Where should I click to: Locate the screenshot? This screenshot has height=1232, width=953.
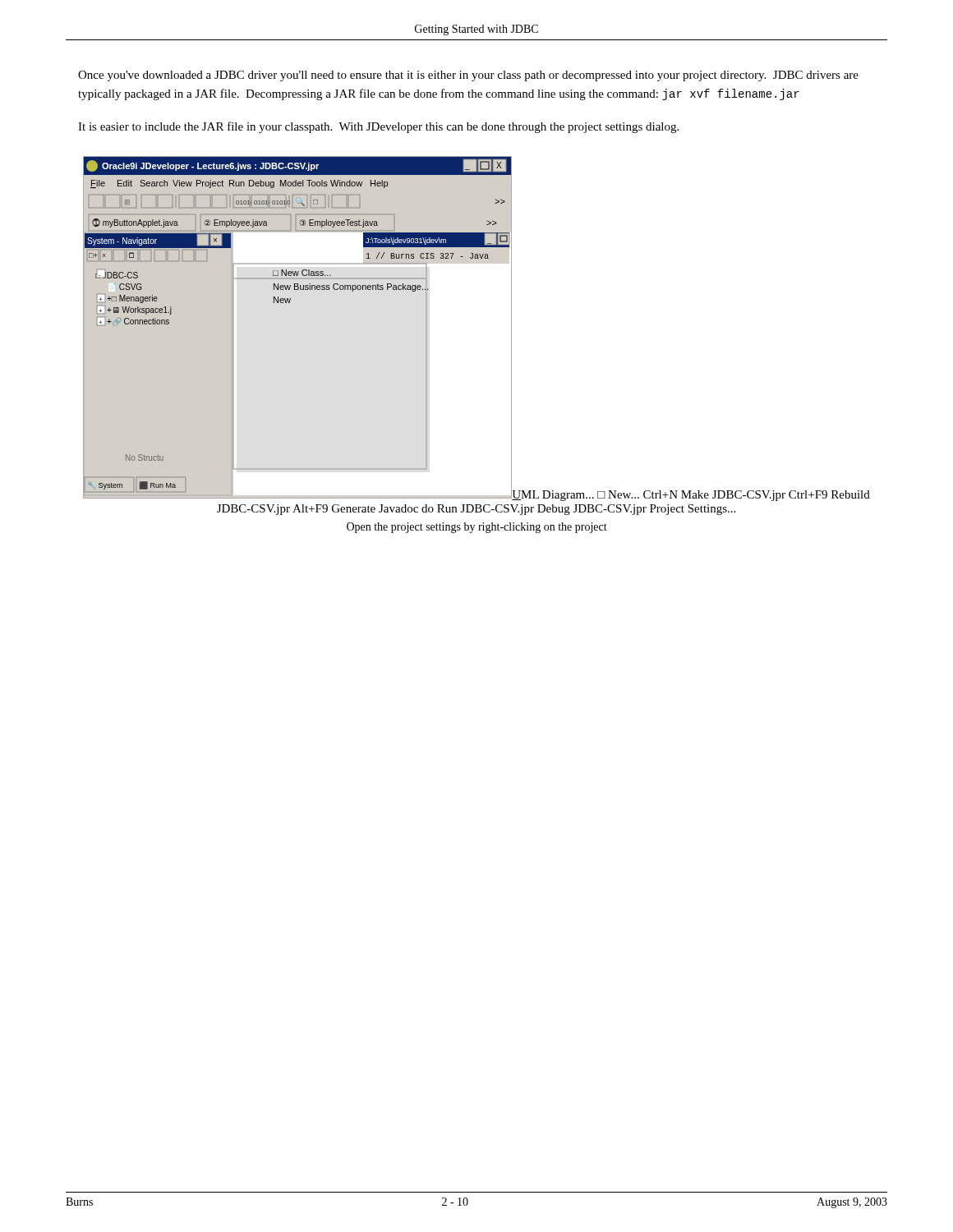(476, 336)
